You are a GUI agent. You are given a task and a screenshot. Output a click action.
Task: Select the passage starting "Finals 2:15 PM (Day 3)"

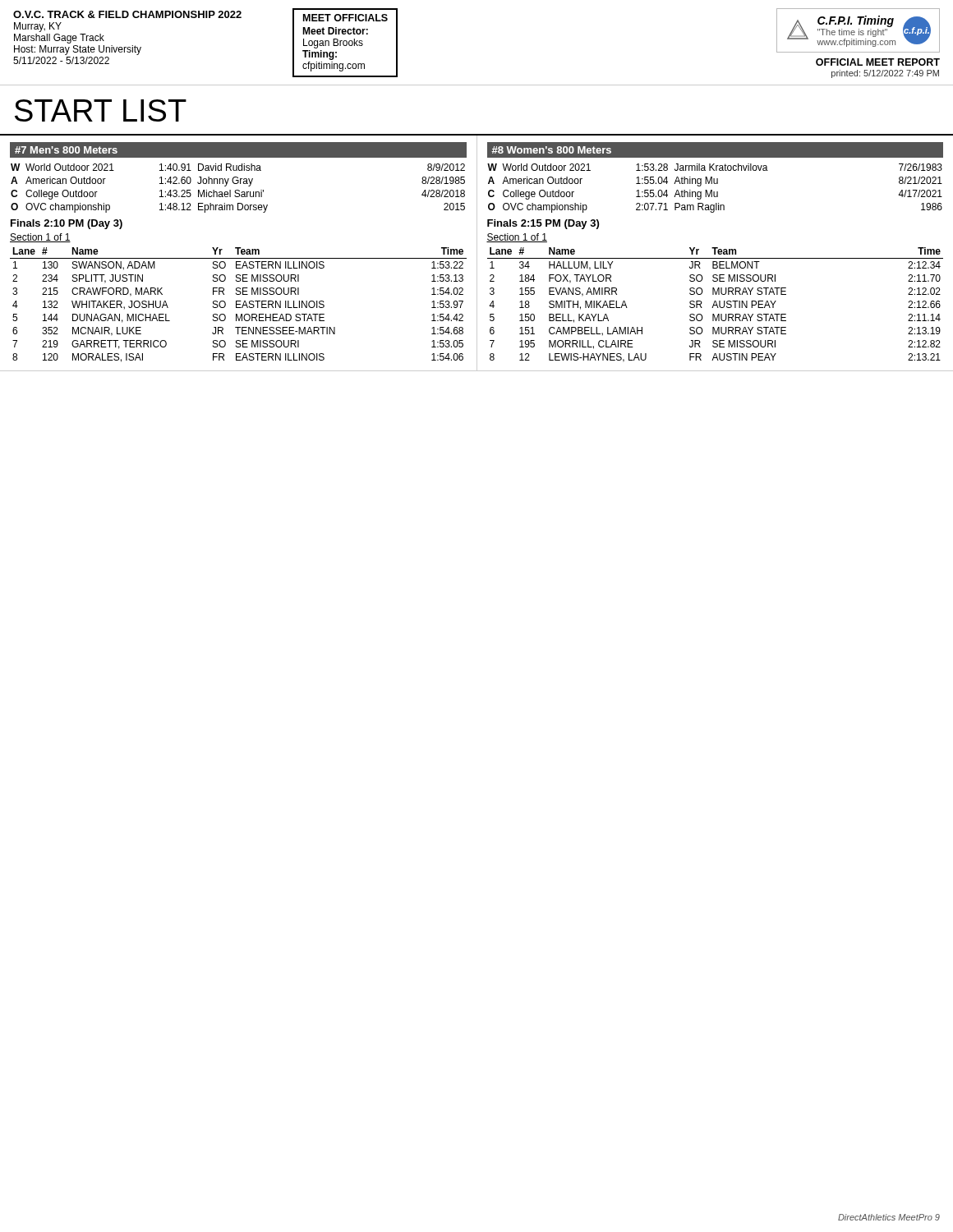pyautogui.click(x=543, y=223)
